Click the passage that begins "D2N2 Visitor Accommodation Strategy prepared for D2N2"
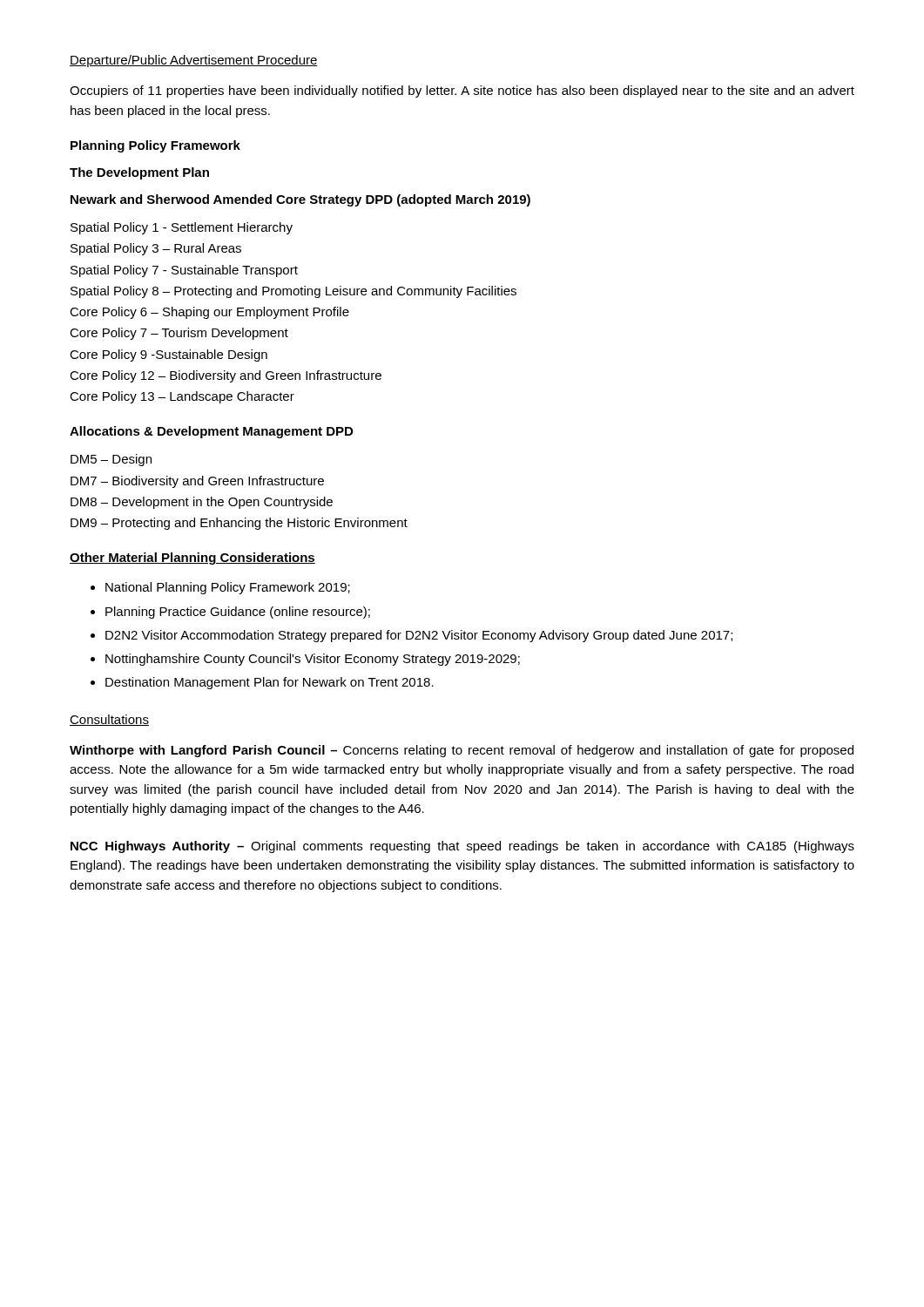The height and width of the screenshot is (1307, 924). (419, 635)
